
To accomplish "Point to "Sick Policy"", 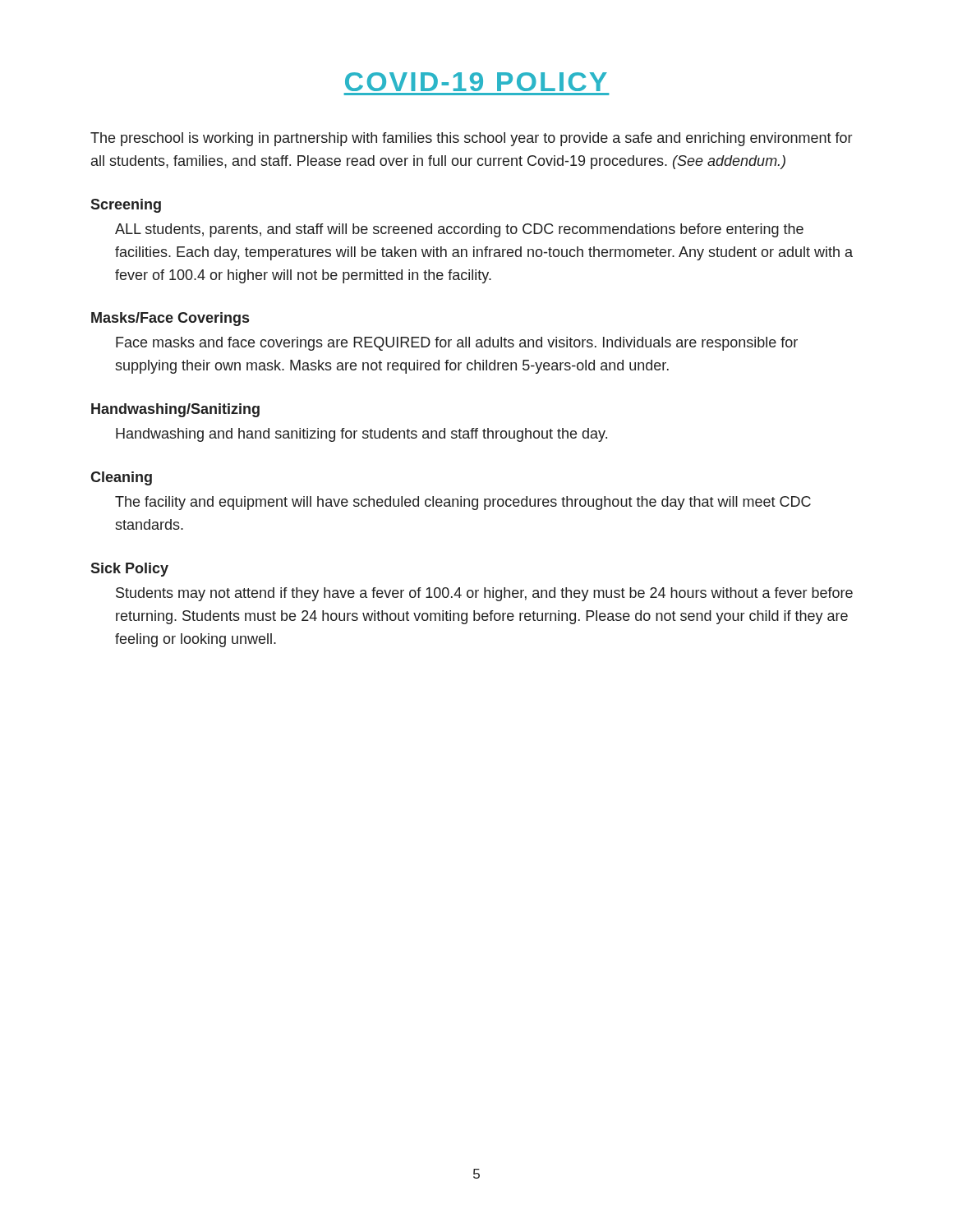I will pos(129,568).
